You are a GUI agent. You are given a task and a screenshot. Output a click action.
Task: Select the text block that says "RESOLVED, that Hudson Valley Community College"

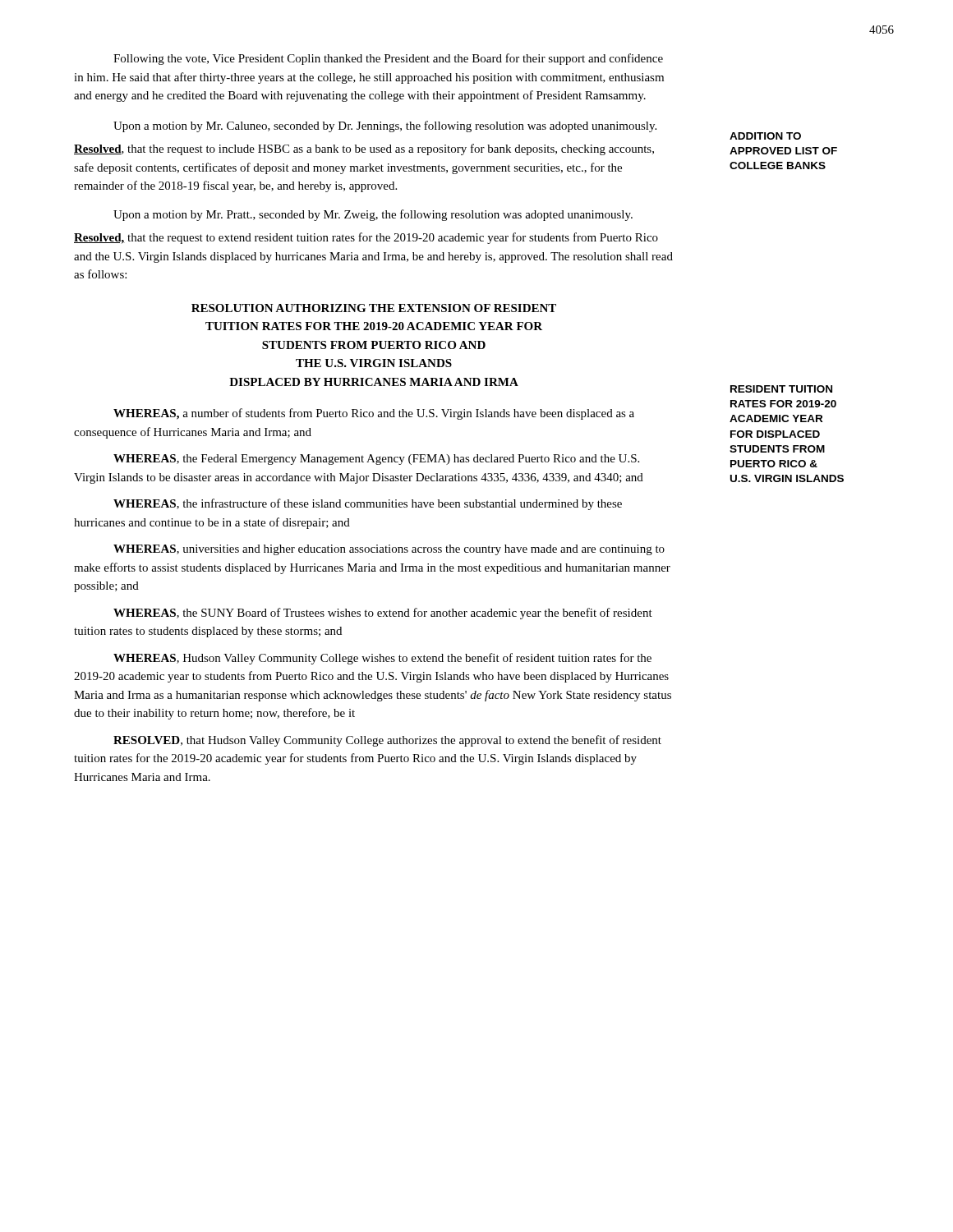374,758
